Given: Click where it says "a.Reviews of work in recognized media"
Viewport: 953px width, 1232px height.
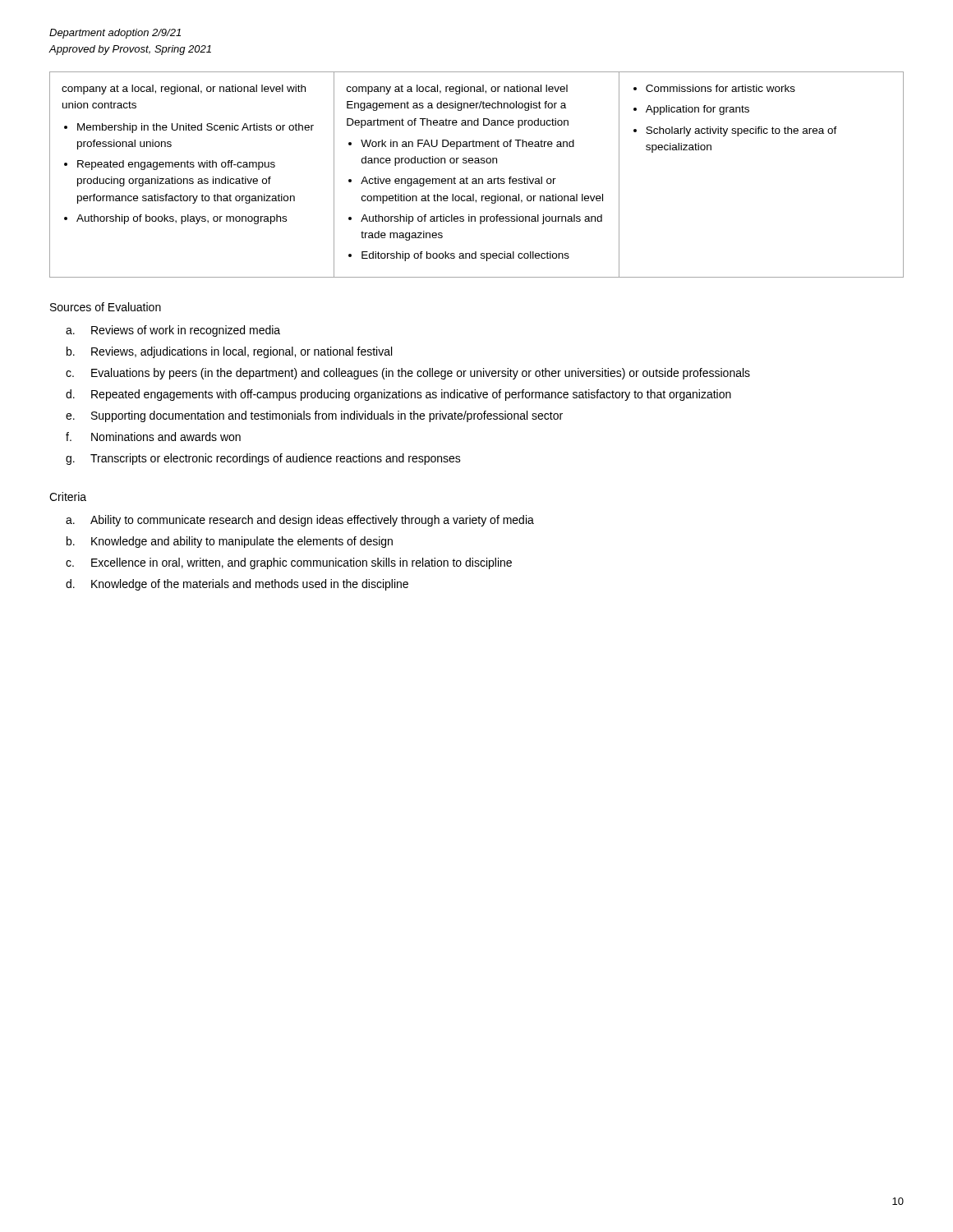Looking at the screenshot, I should pyautogui.click(x=173, y=331).
